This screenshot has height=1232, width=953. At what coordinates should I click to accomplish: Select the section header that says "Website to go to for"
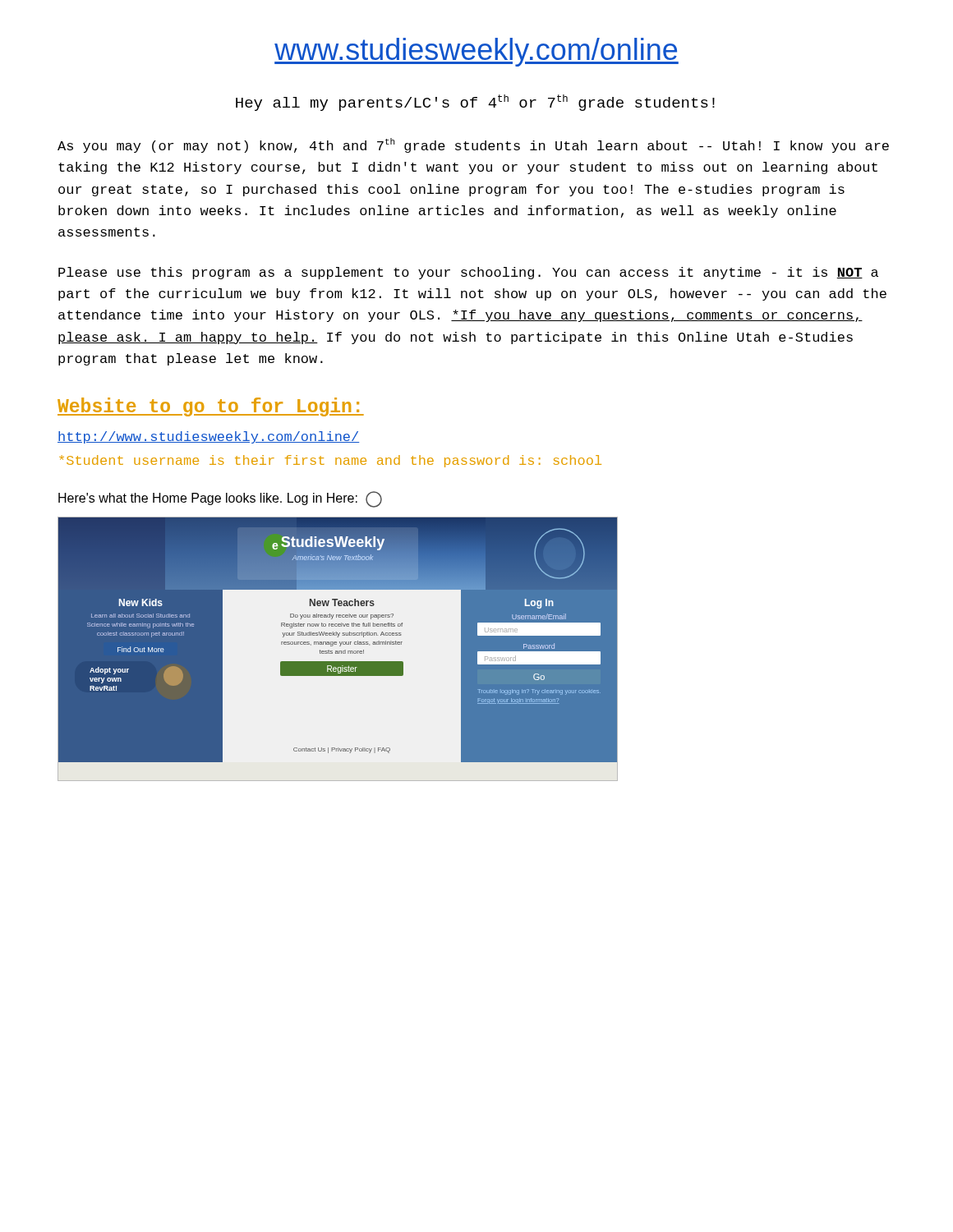pyautogui.click(x=211, y=408)
